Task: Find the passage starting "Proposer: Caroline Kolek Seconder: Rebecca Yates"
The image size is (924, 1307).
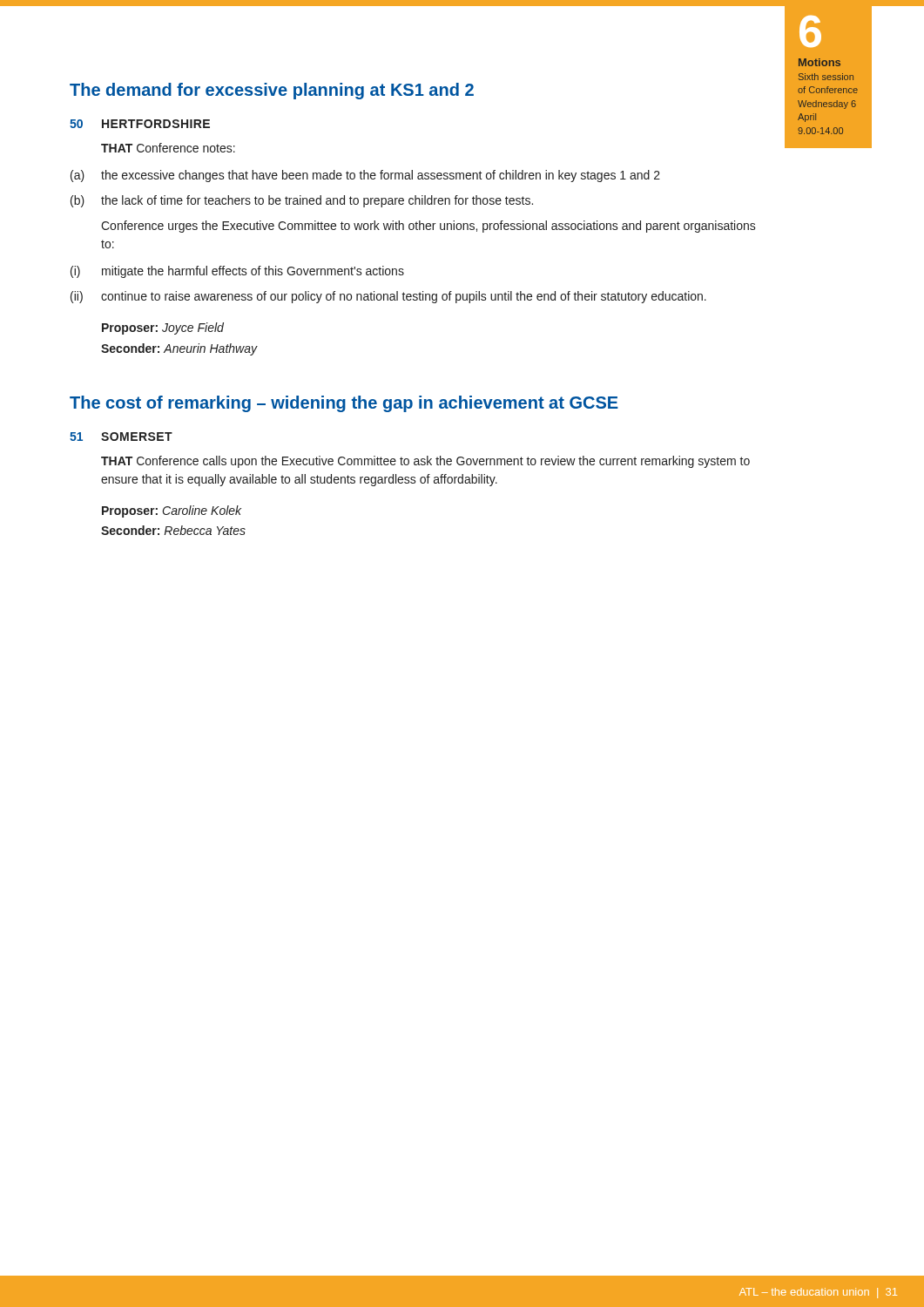Action: 173,521
